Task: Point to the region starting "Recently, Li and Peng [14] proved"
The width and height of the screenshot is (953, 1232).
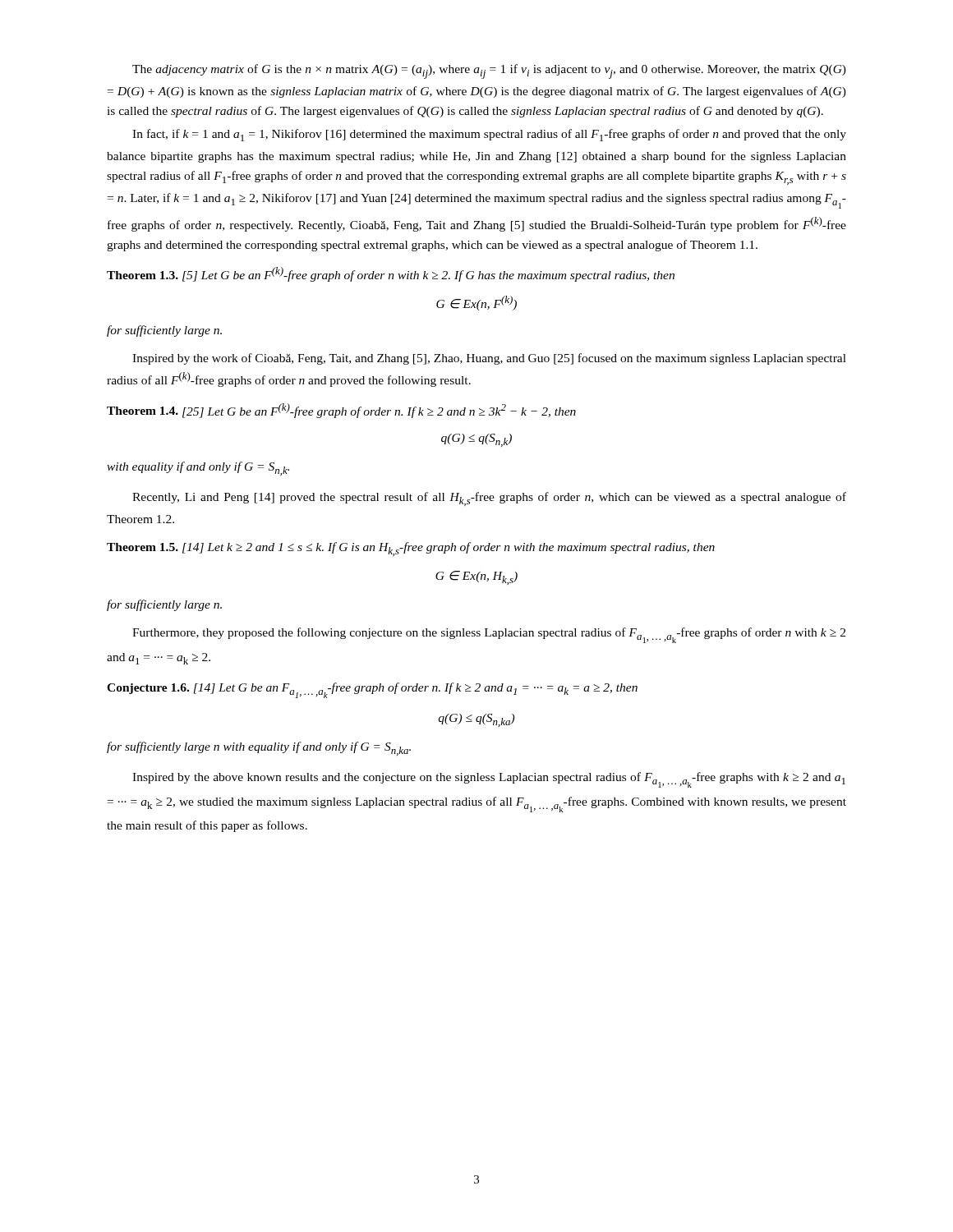Action: point(476,508)
